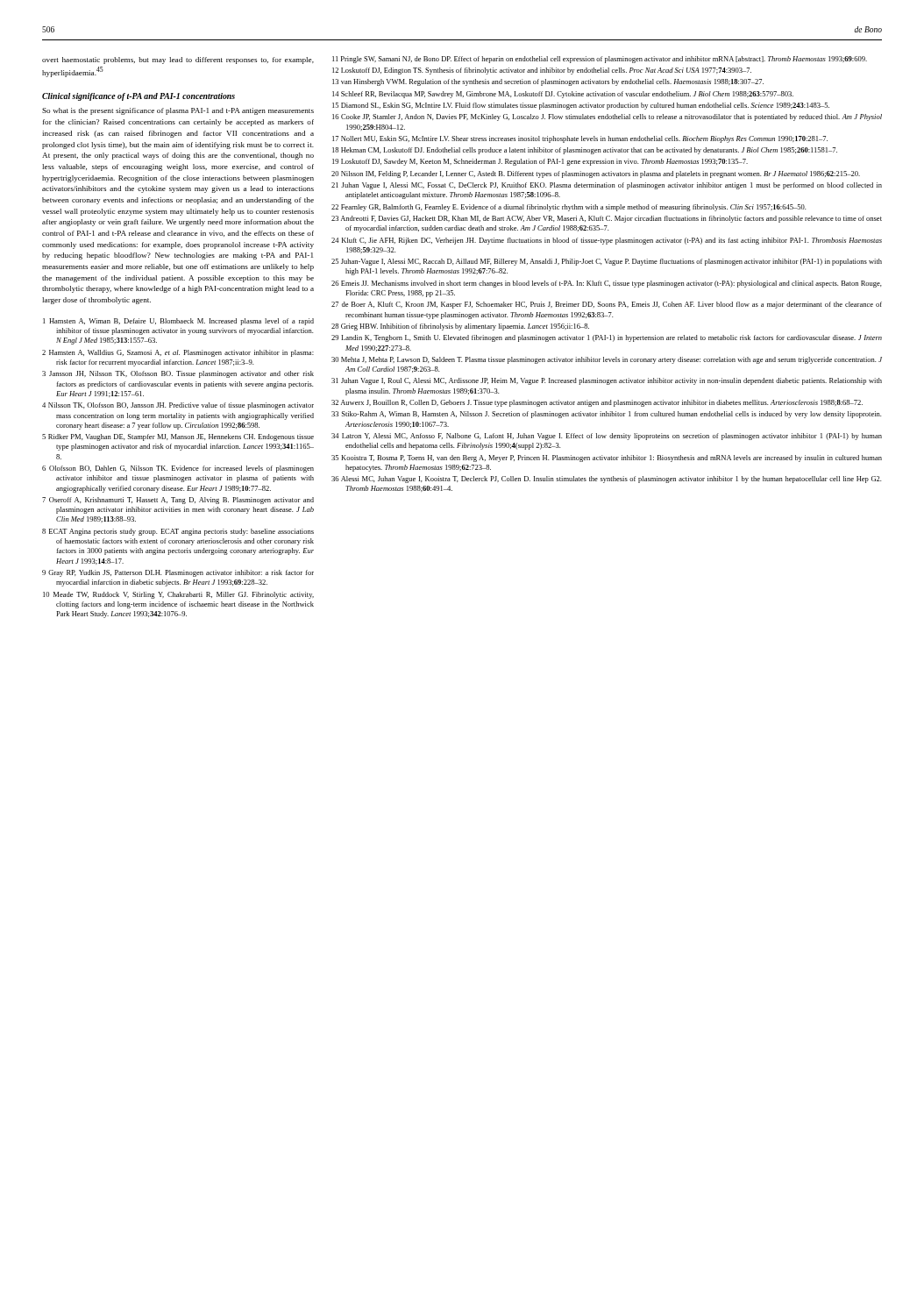Select the element starting "33 Stiko-Rahm A,"
This screenshot has width=924, height=1315.
tap(607, 419)
